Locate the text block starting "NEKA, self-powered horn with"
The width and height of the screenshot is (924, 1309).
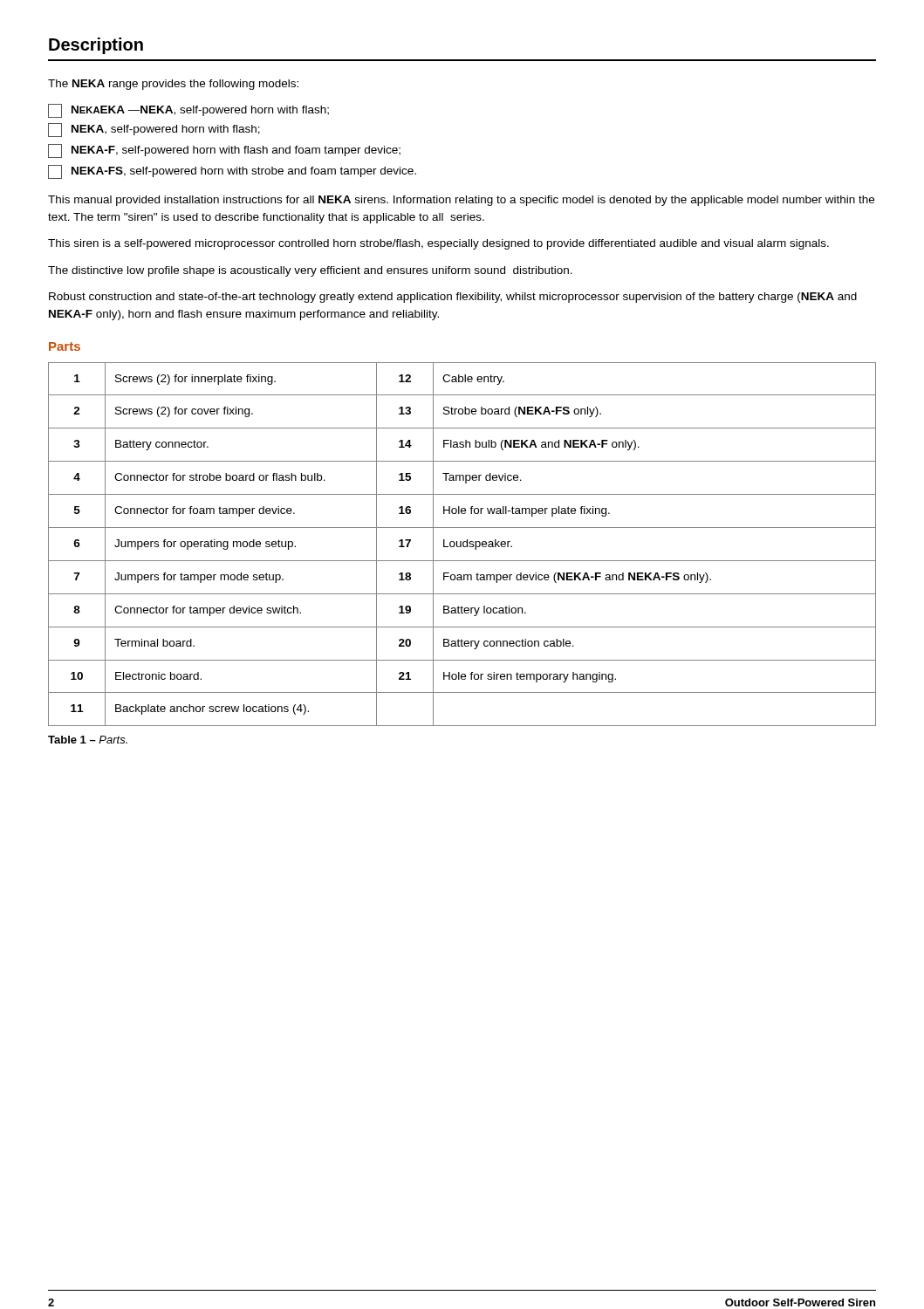[x=154, y=130]
